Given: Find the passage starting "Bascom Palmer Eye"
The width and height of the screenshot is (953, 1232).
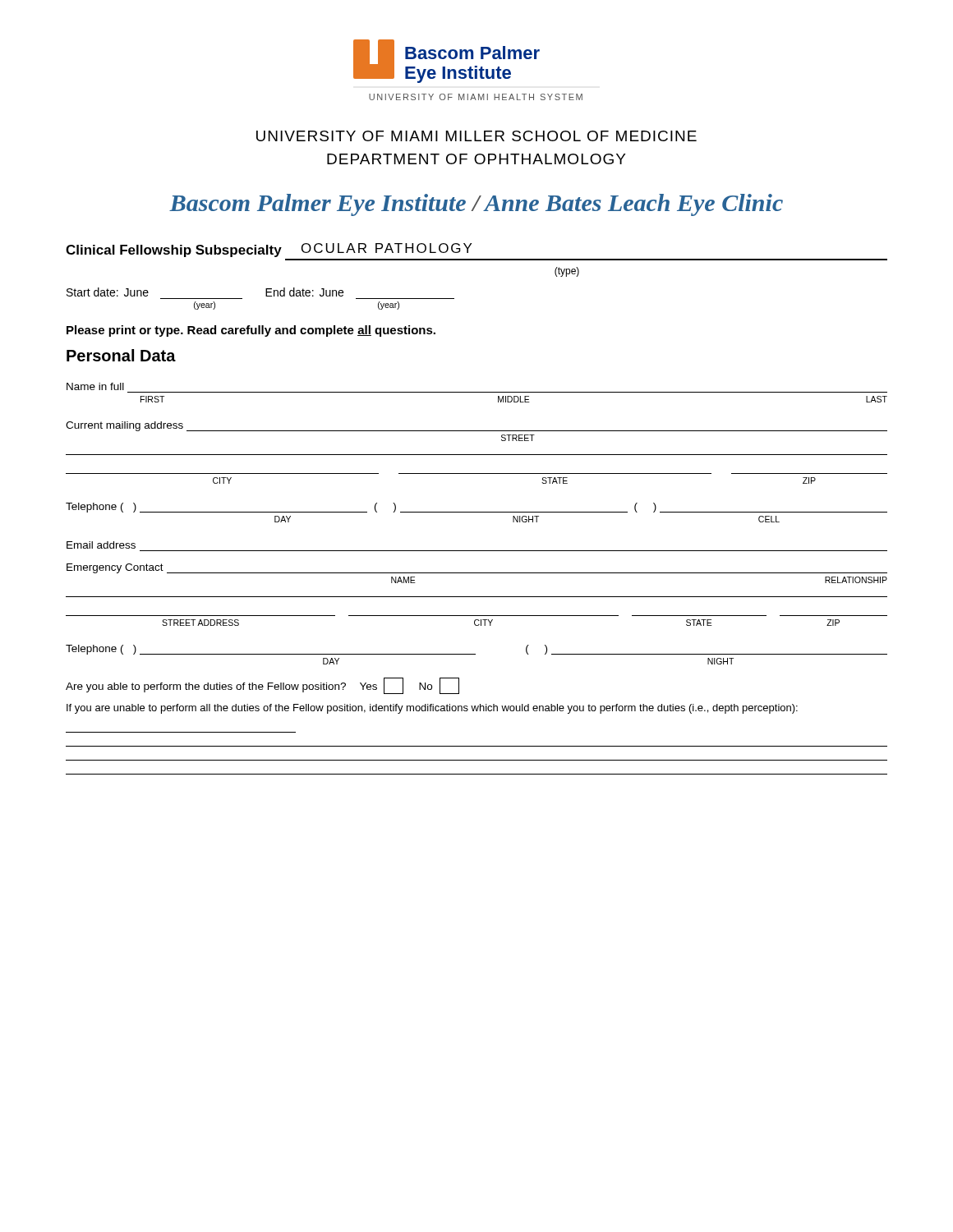Looking at the screenshot, I should (x=476, y=203).
